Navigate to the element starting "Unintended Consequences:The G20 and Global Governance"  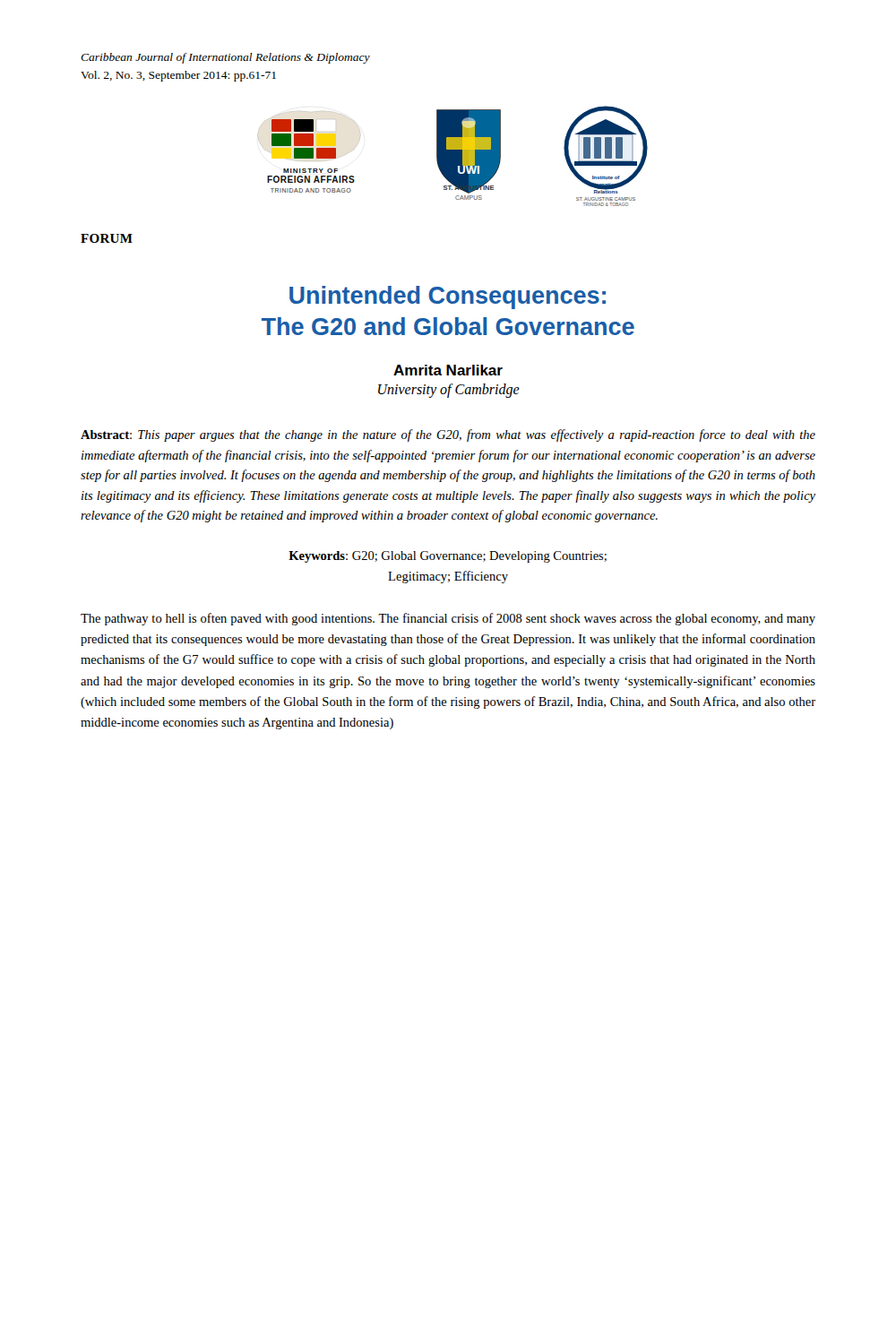click(448, 312)
